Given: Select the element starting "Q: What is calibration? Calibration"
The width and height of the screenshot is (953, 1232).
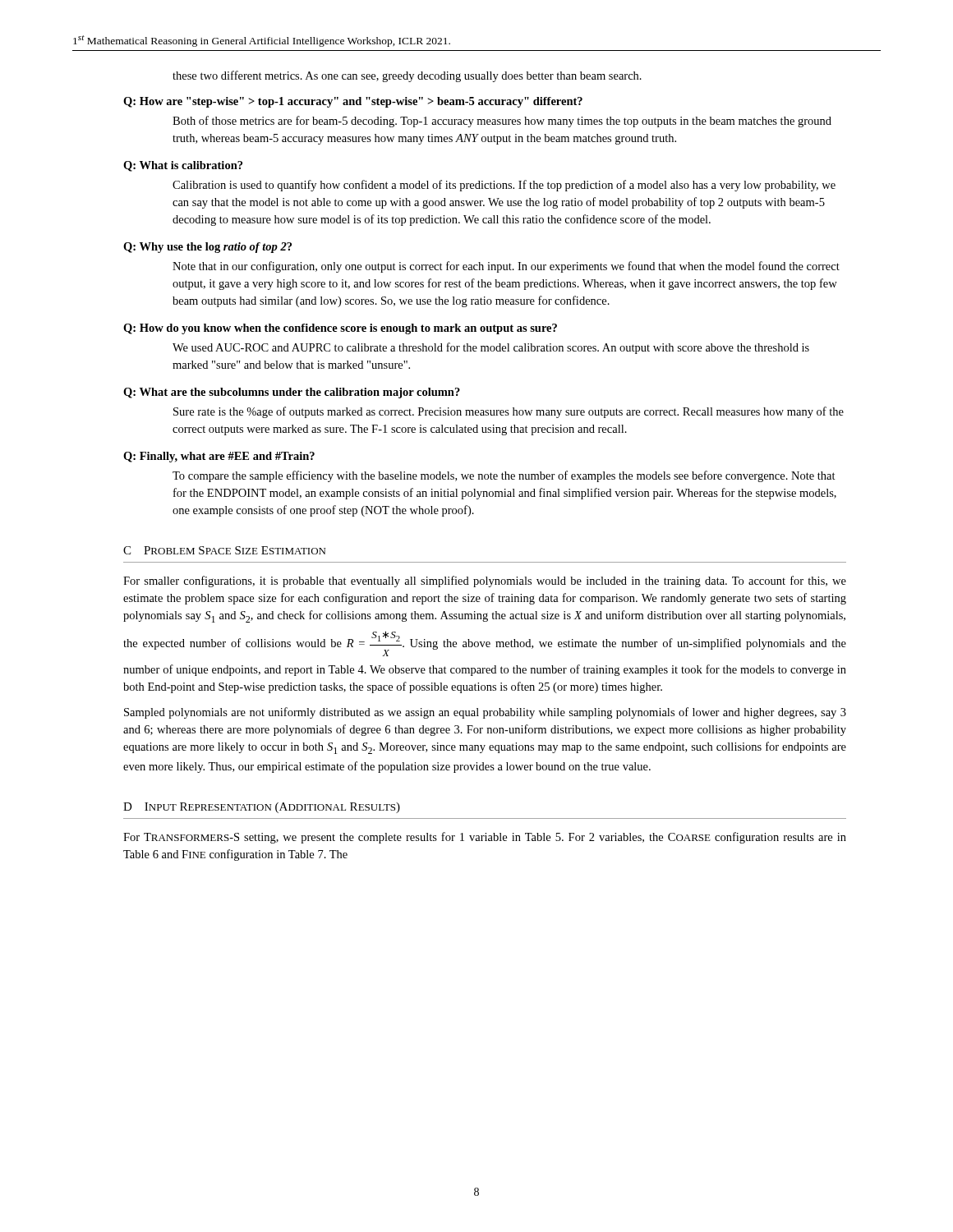Looking at the screenshot, I should 485,193.
